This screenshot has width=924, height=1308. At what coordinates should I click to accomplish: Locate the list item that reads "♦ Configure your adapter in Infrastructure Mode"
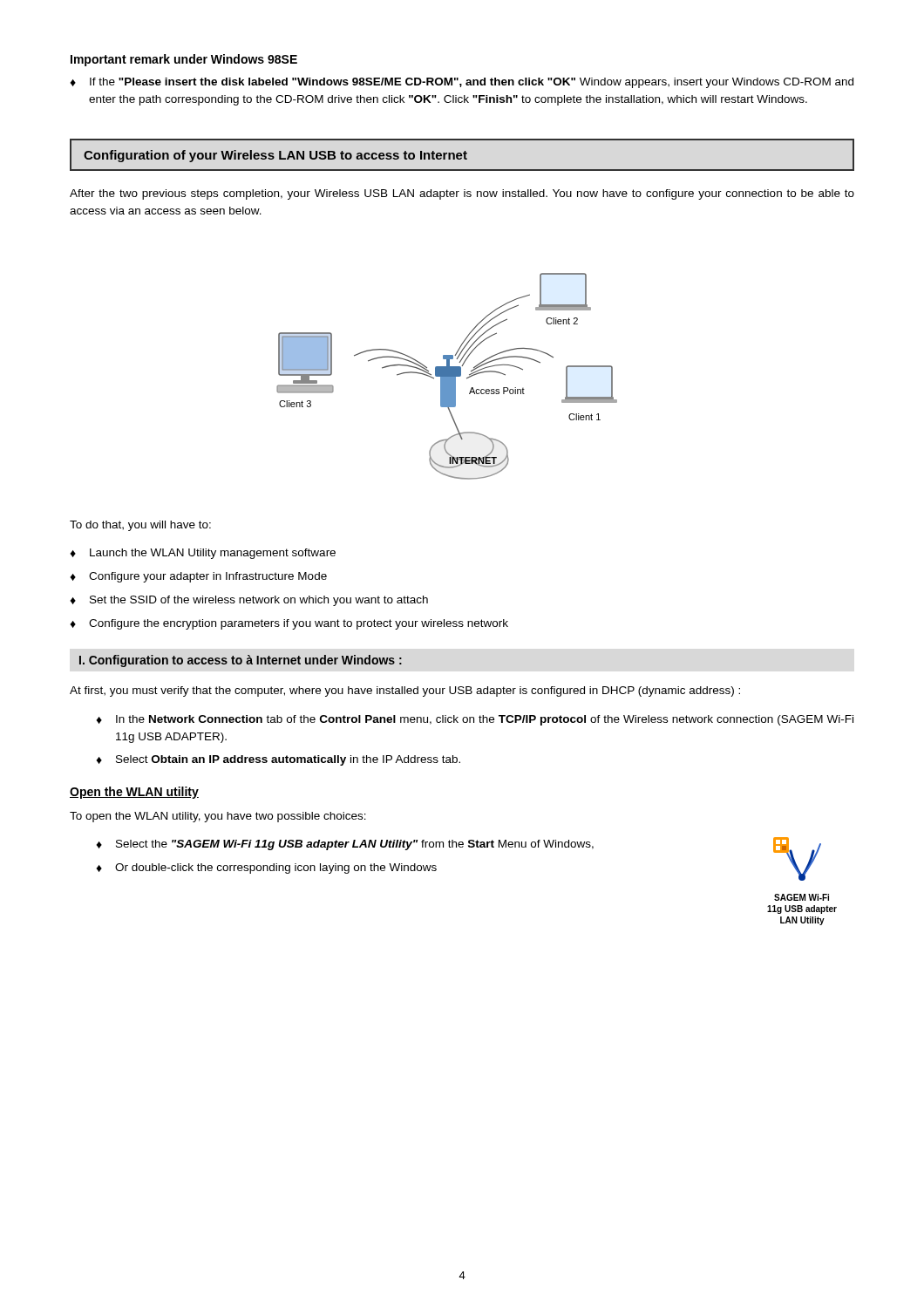click(198, 577)
